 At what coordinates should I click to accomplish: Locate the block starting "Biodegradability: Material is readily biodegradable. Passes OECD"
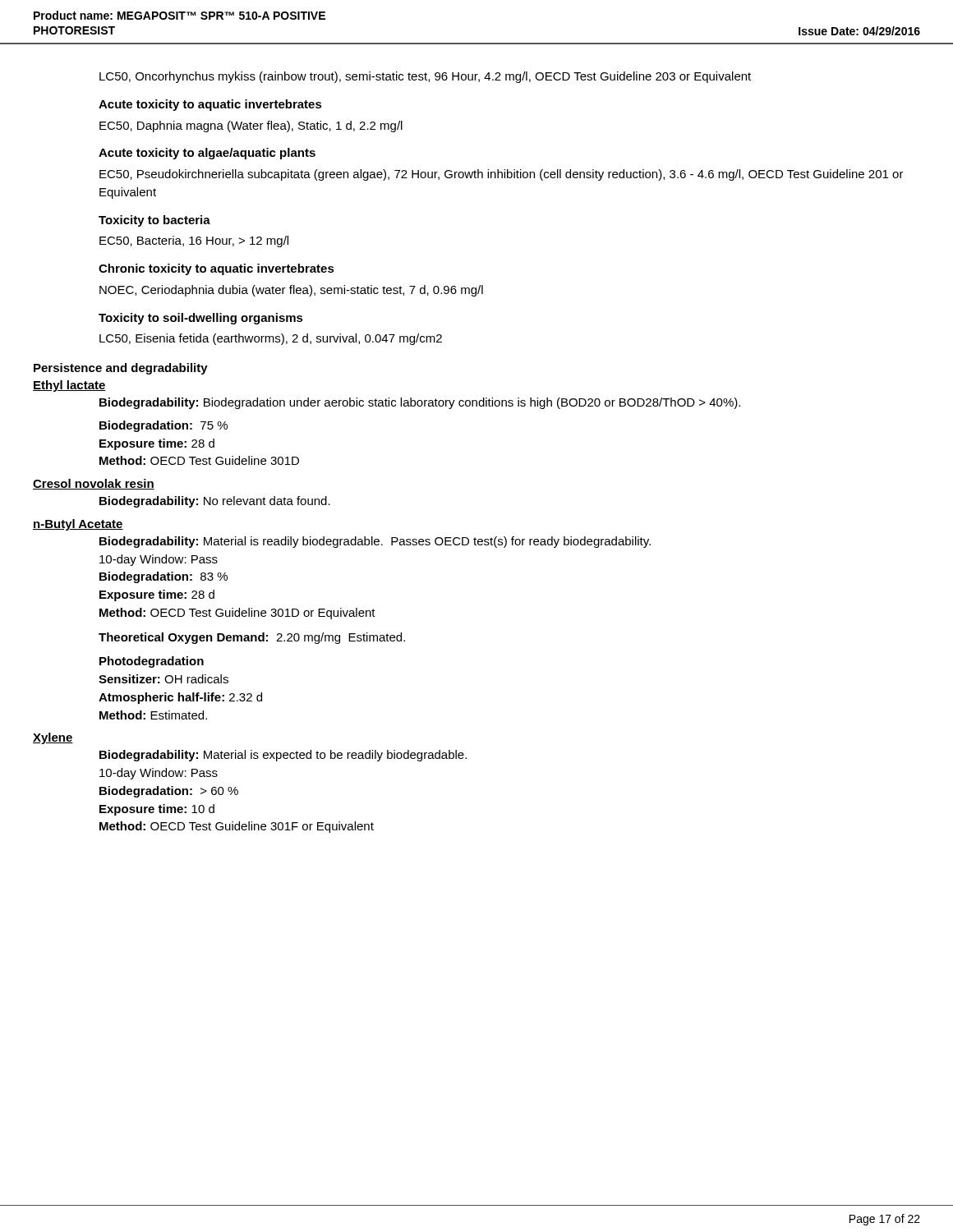[375, 542]
